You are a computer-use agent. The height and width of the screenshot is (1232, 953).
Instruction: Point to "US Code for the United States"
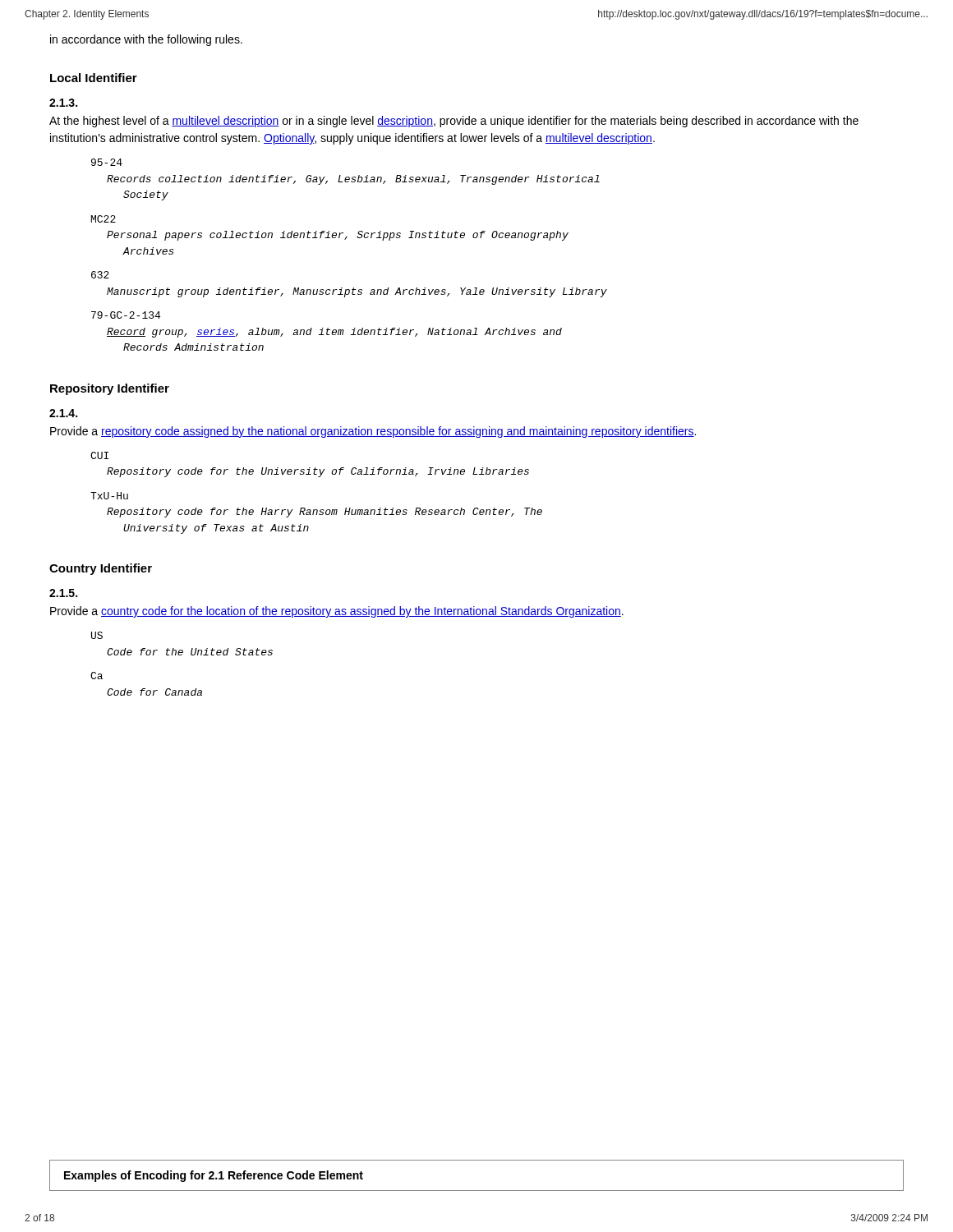coord(182,644)
